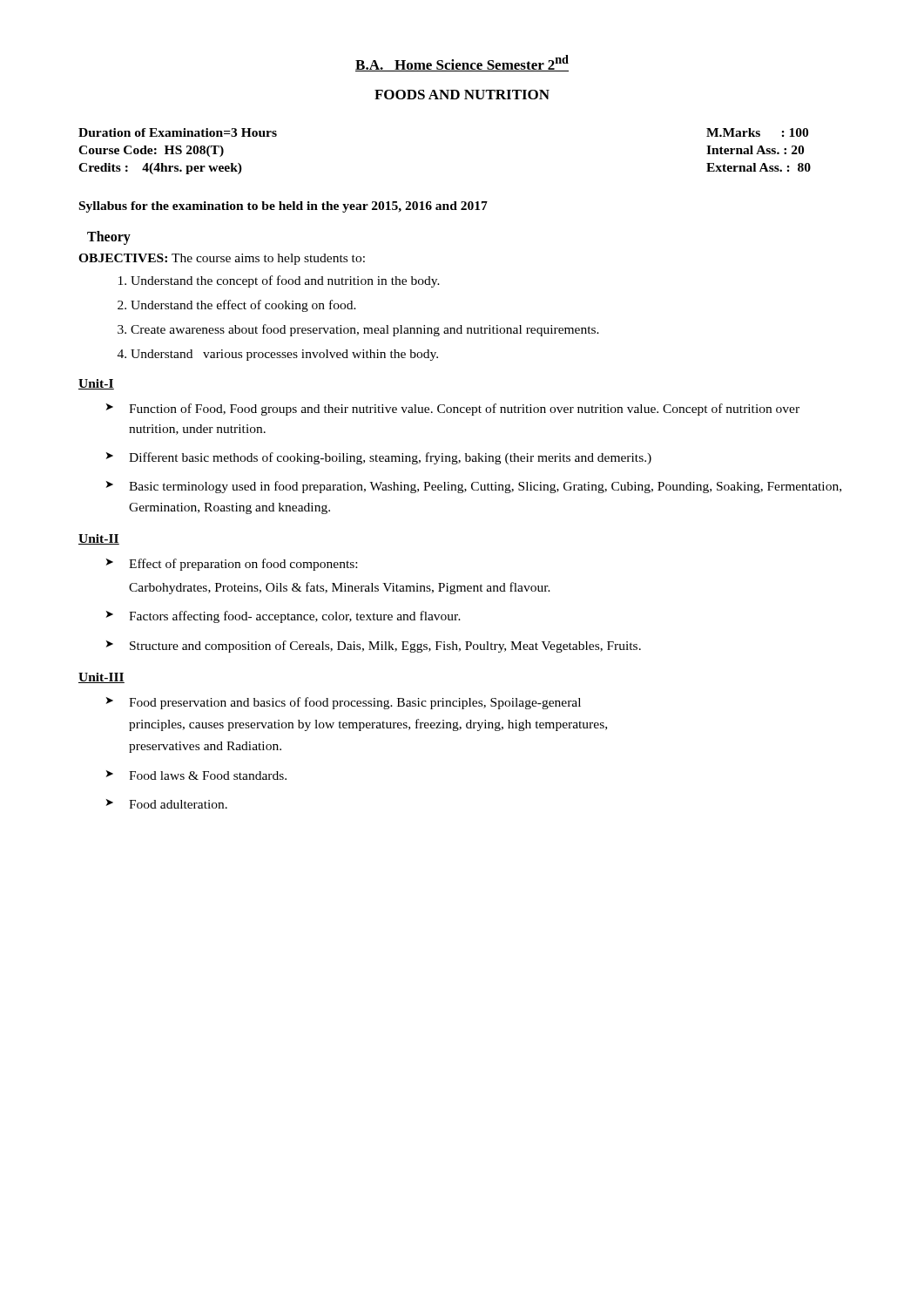Locate the list item that reads "Factors affecting food- acceptance,"

pyautogui.click(x=462, y=616)
